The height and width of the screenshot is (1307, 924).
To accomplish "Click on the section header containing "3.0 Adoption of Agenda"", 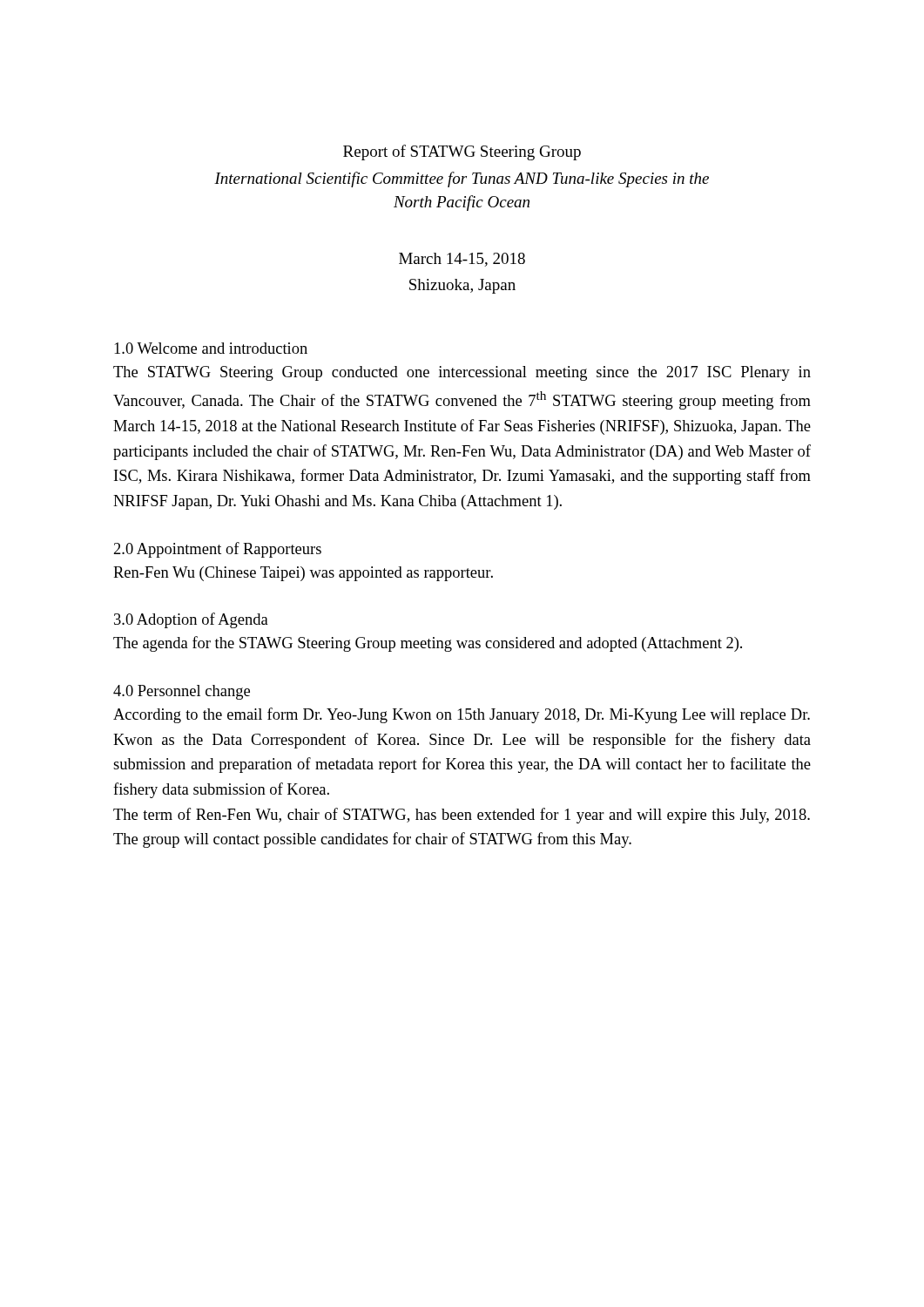I will (x=191, y=620).
